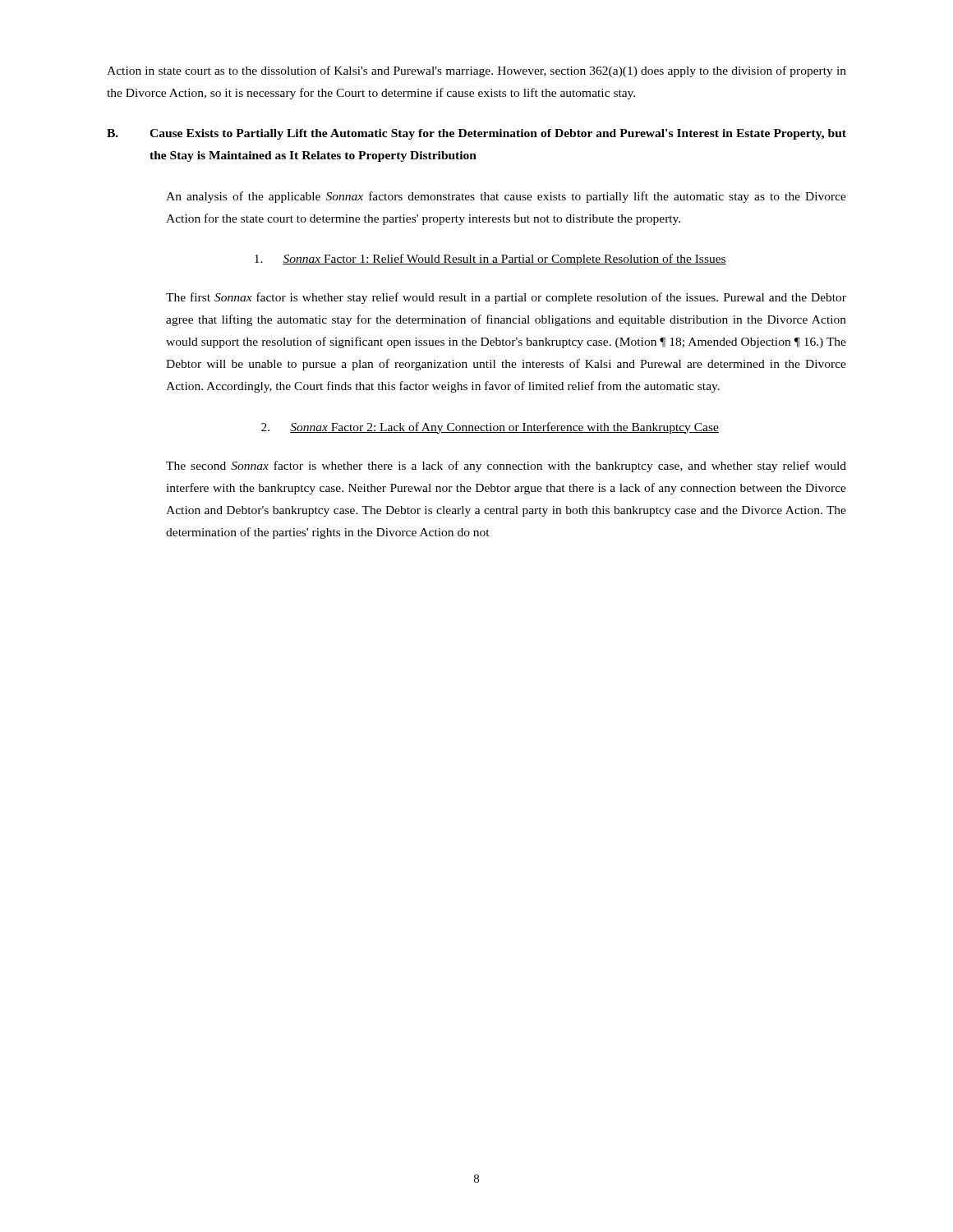Locate the text block containing "Action in state court as"
This screenshot has width=953, height=1232.
(476, 81)
